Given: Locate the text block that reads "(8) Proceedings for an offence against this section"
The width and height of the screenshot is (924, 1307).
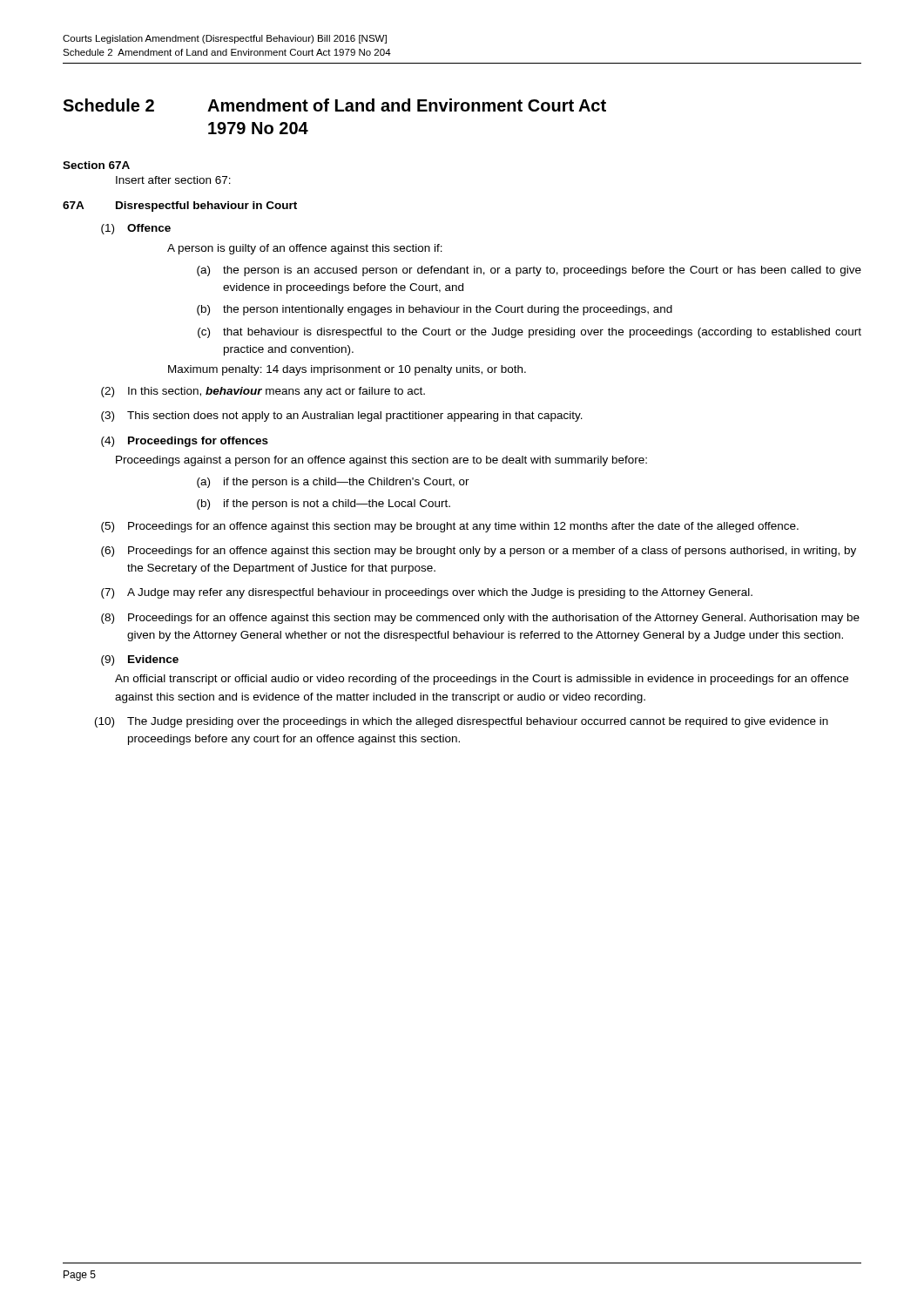Looking at the screenshot, I should pos(462,626).
